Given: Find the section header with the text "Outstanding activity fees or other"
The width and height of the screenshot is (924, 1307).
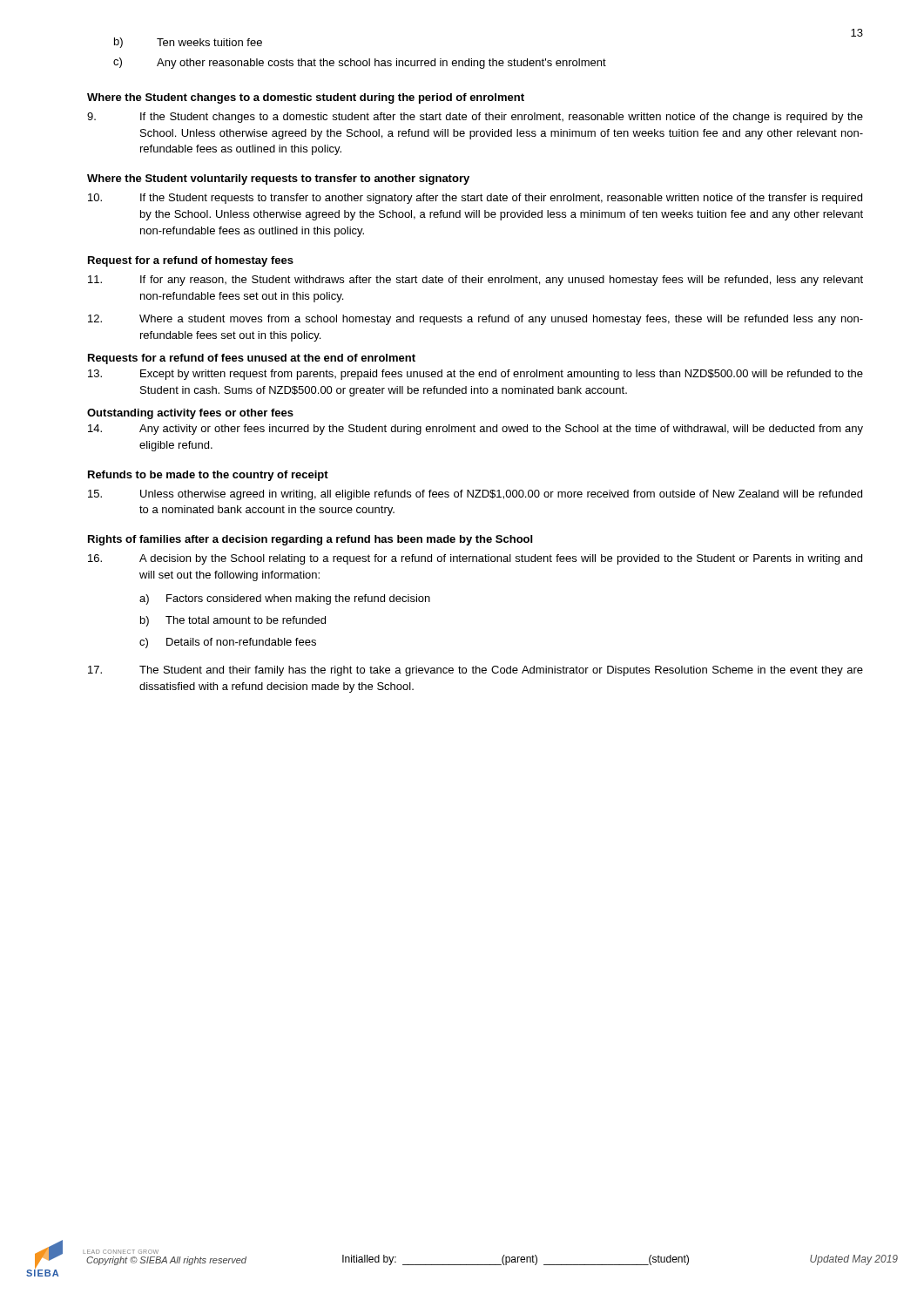Looking at the screenshot, I should 190,412.
